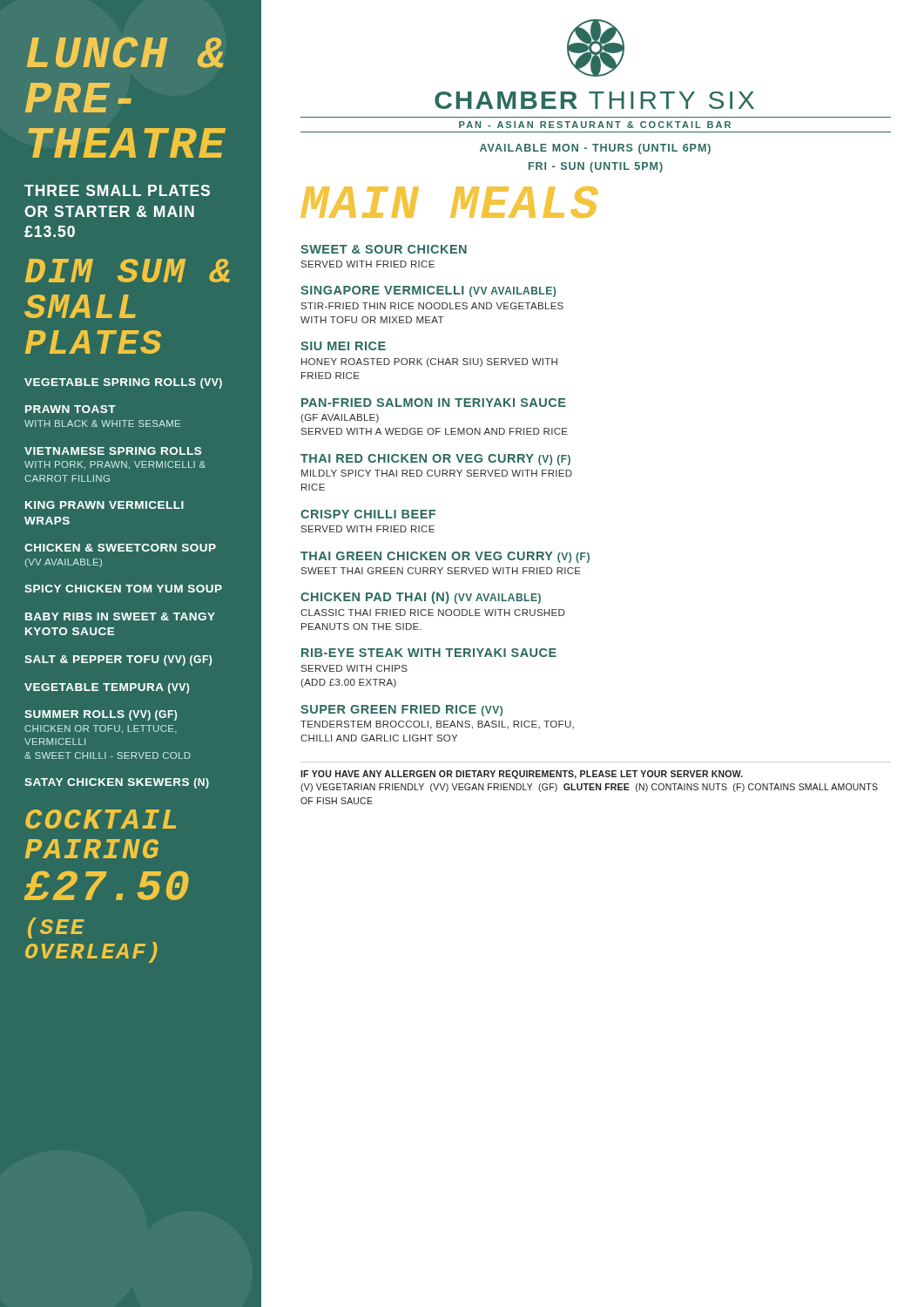Screen dimensions: 1307x924
Task: Click on the list item that says "VEGETABLE SPRING ROLLS (VV)"
Action: click(131, 382)
